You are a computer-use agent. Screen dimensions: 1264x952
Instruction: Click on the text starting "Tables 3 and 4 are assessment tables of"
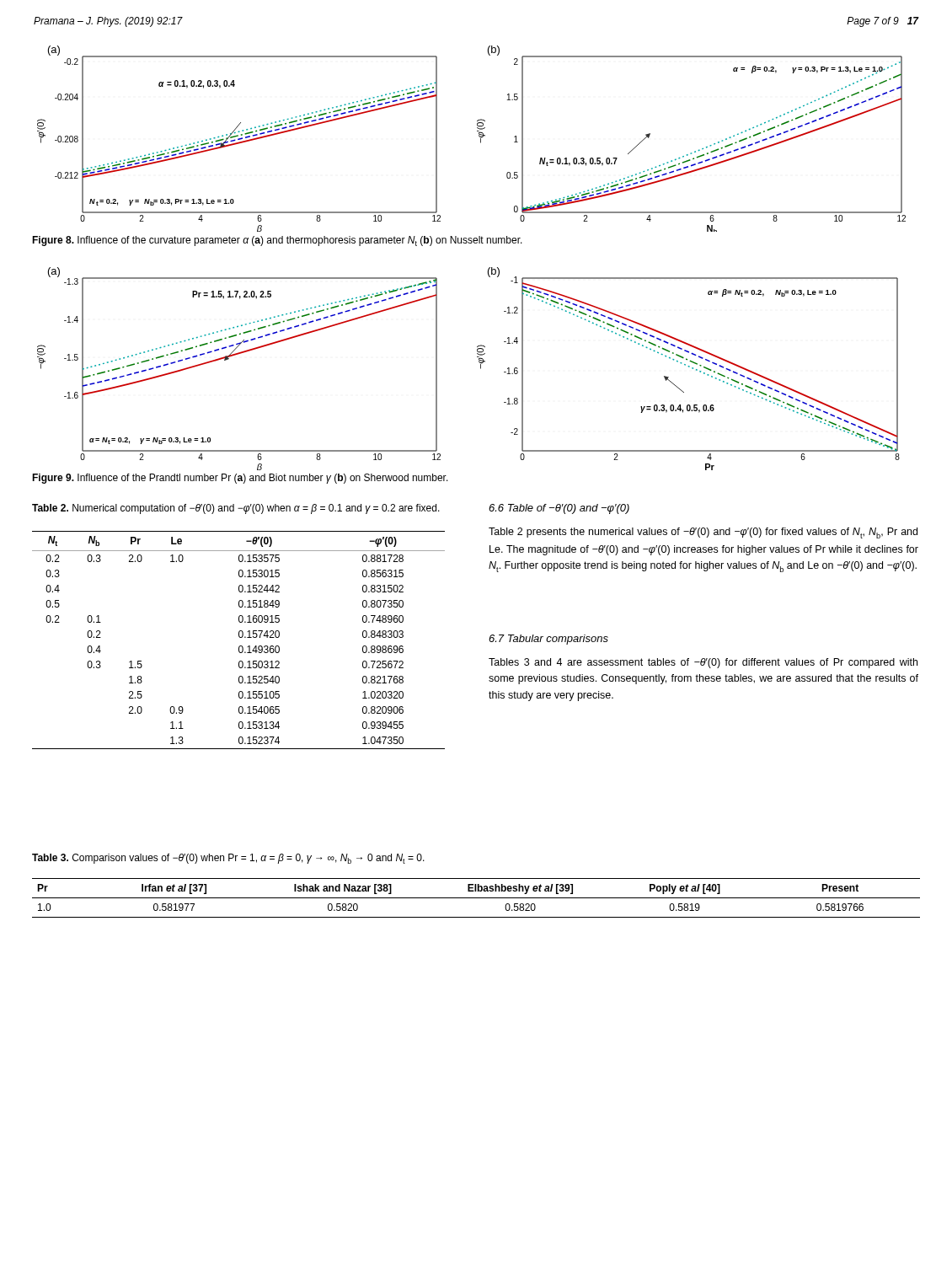pyautogui.click(x=703, y=679)
